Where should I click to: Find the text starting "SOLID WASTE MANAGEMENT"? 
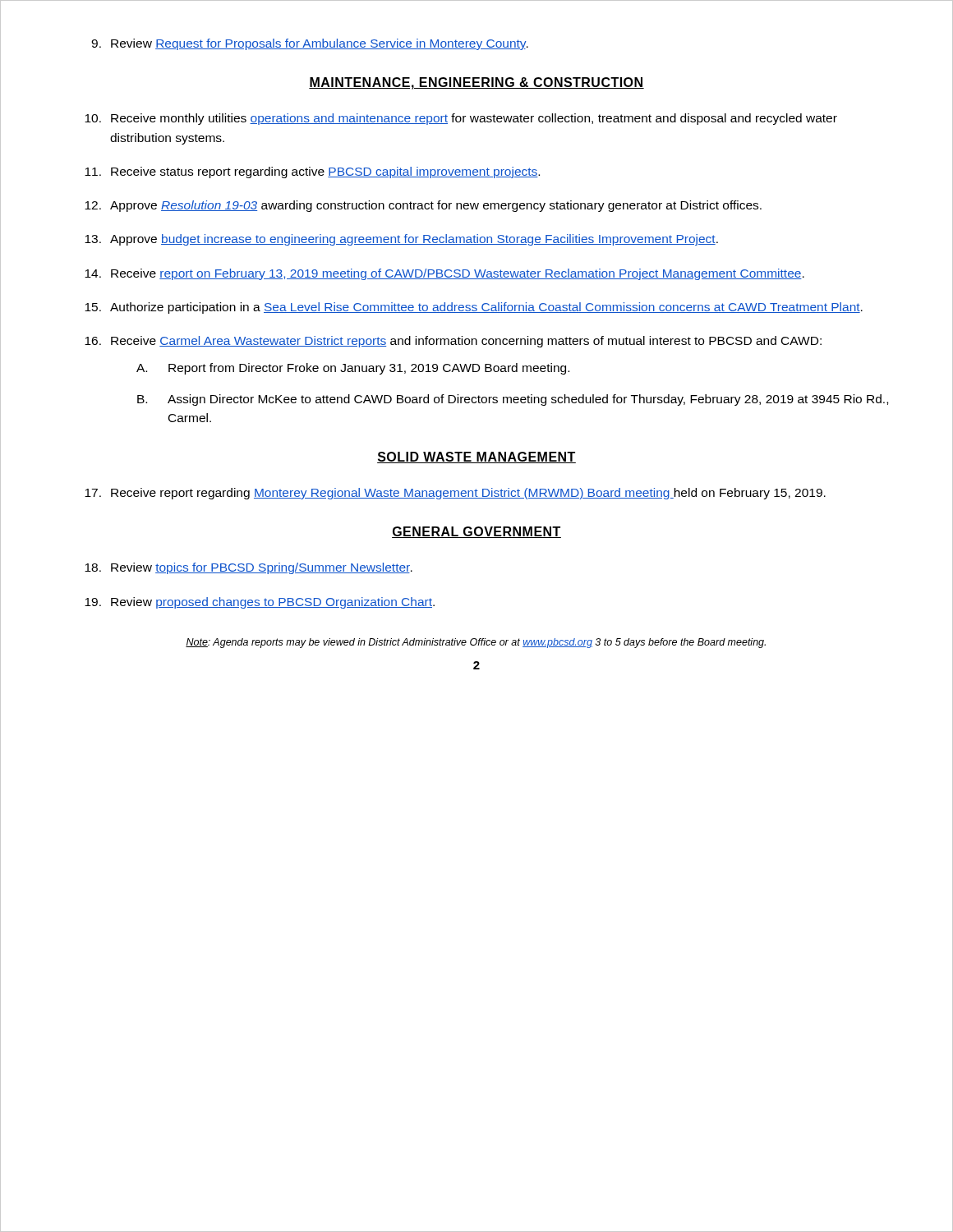pyautogui.click(x=476, y=457)
